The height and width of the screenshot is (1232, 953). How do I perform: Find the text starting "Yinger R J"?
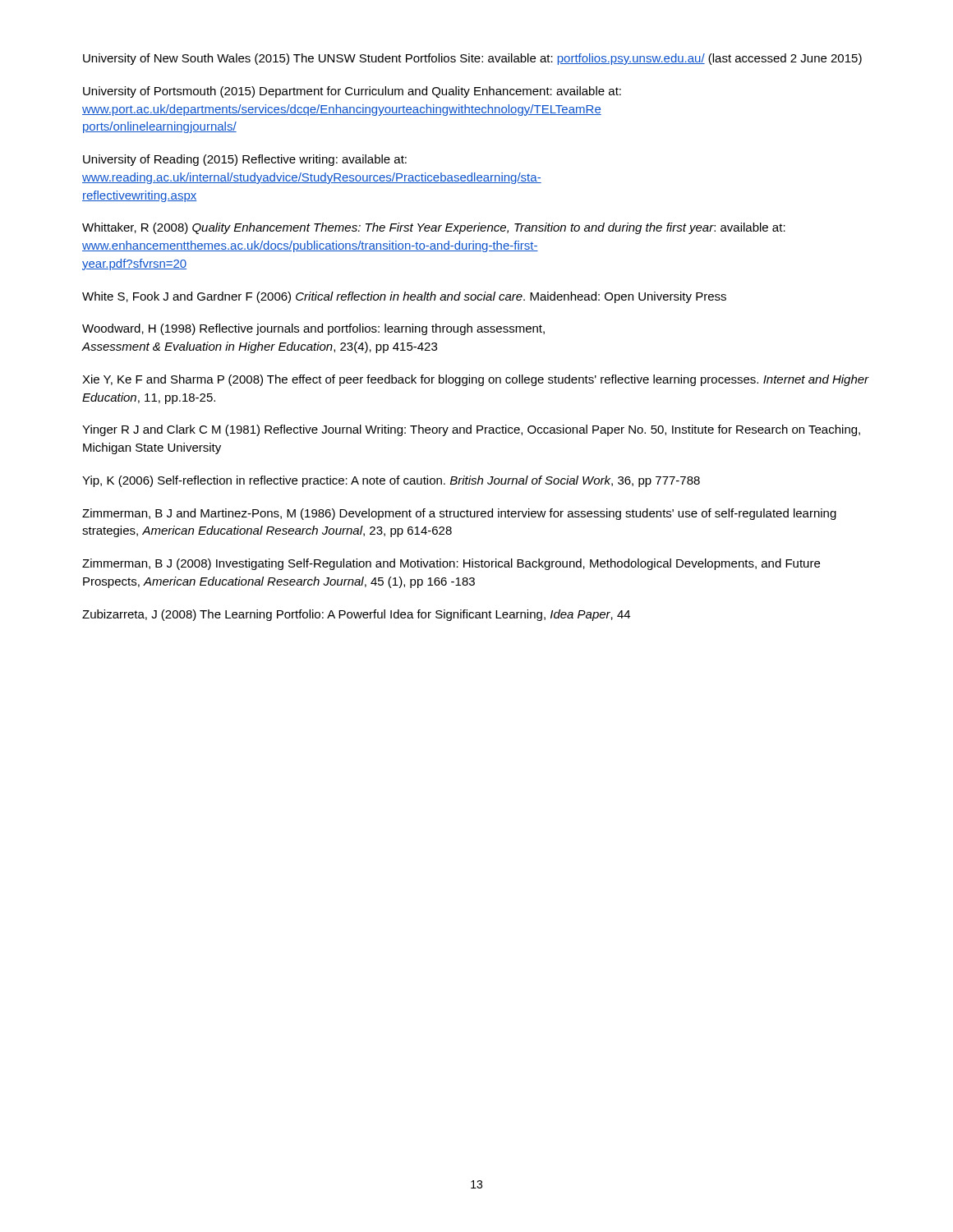coord(472,438)
